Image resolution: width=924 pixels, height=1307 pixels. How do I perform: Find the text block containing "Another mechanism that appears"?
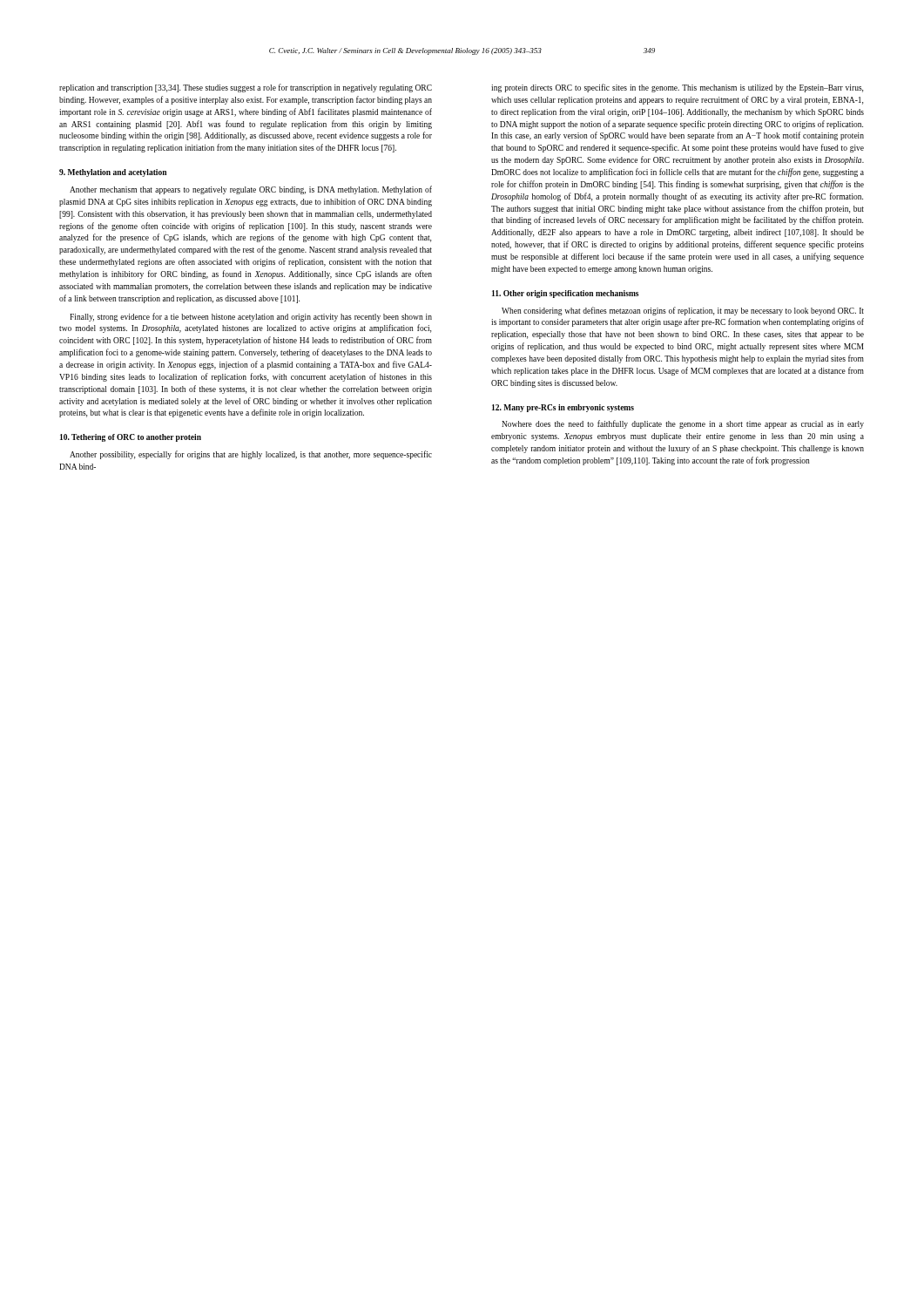pos(246,245)
